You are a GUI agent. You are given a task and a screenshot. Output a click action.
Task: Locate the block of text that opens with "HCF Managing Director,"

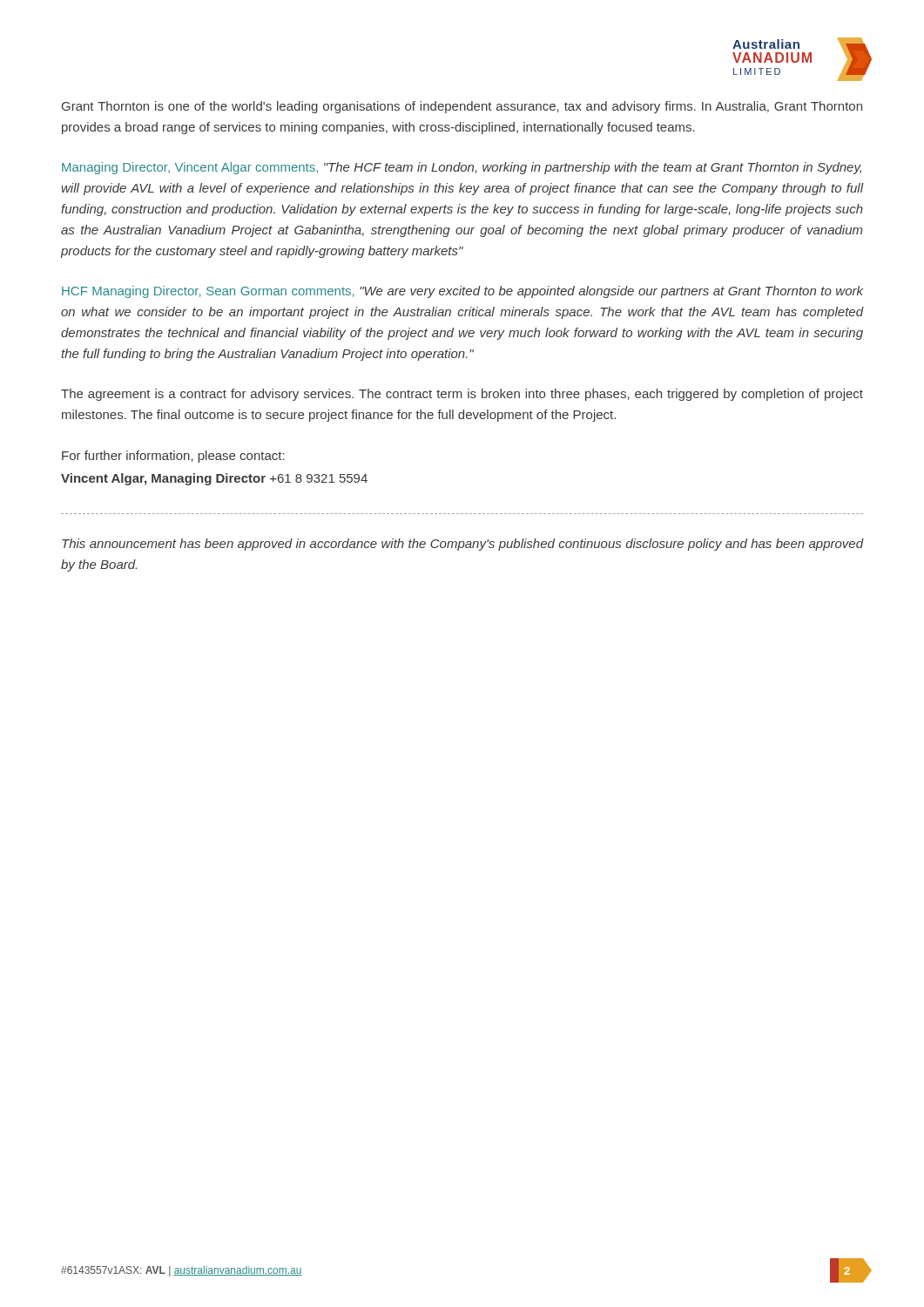pyautogui.click(x=462, y=322)
